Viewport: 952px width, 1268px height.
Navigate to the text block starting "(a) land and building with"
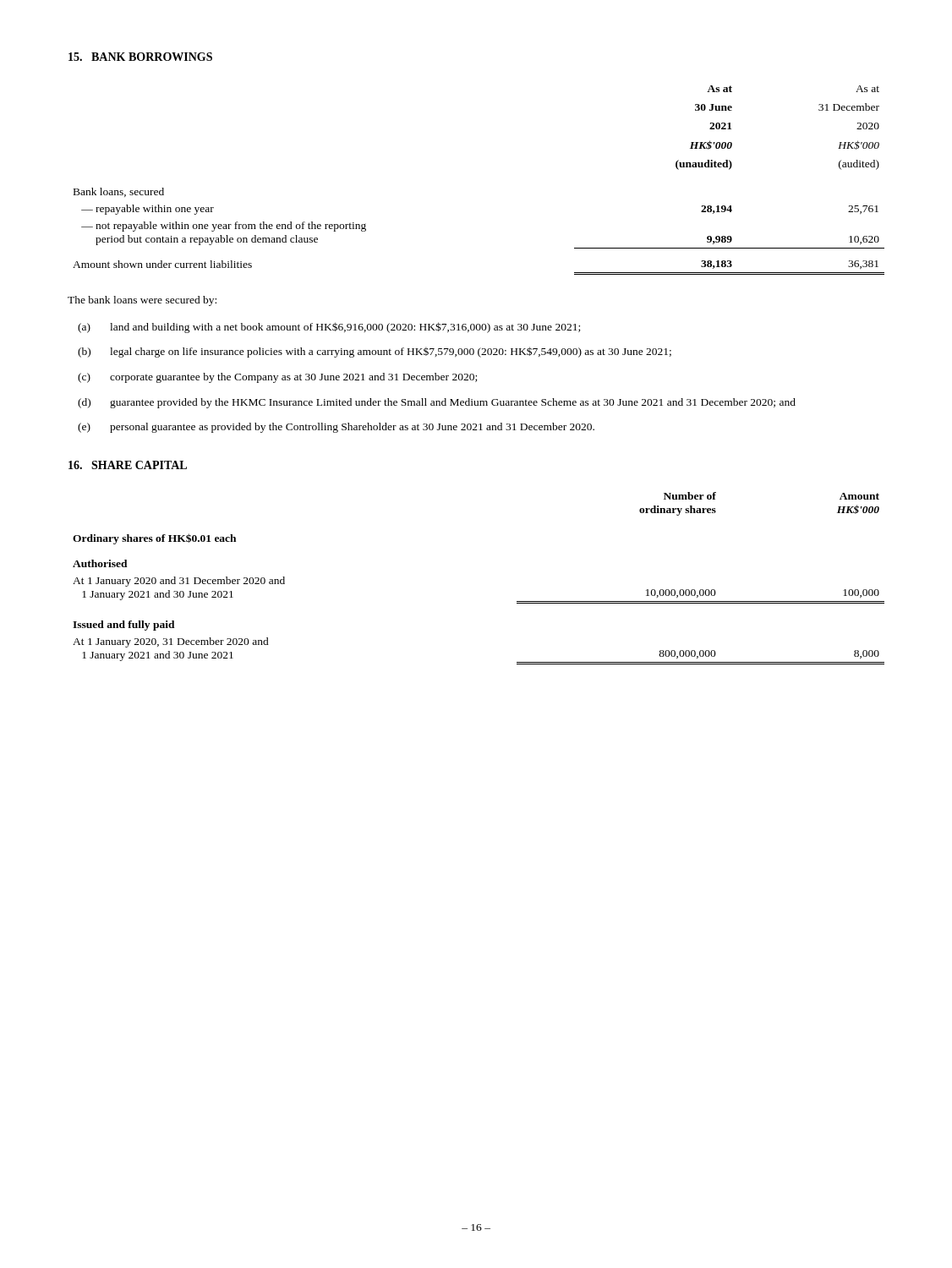click(x=476, y=327)
